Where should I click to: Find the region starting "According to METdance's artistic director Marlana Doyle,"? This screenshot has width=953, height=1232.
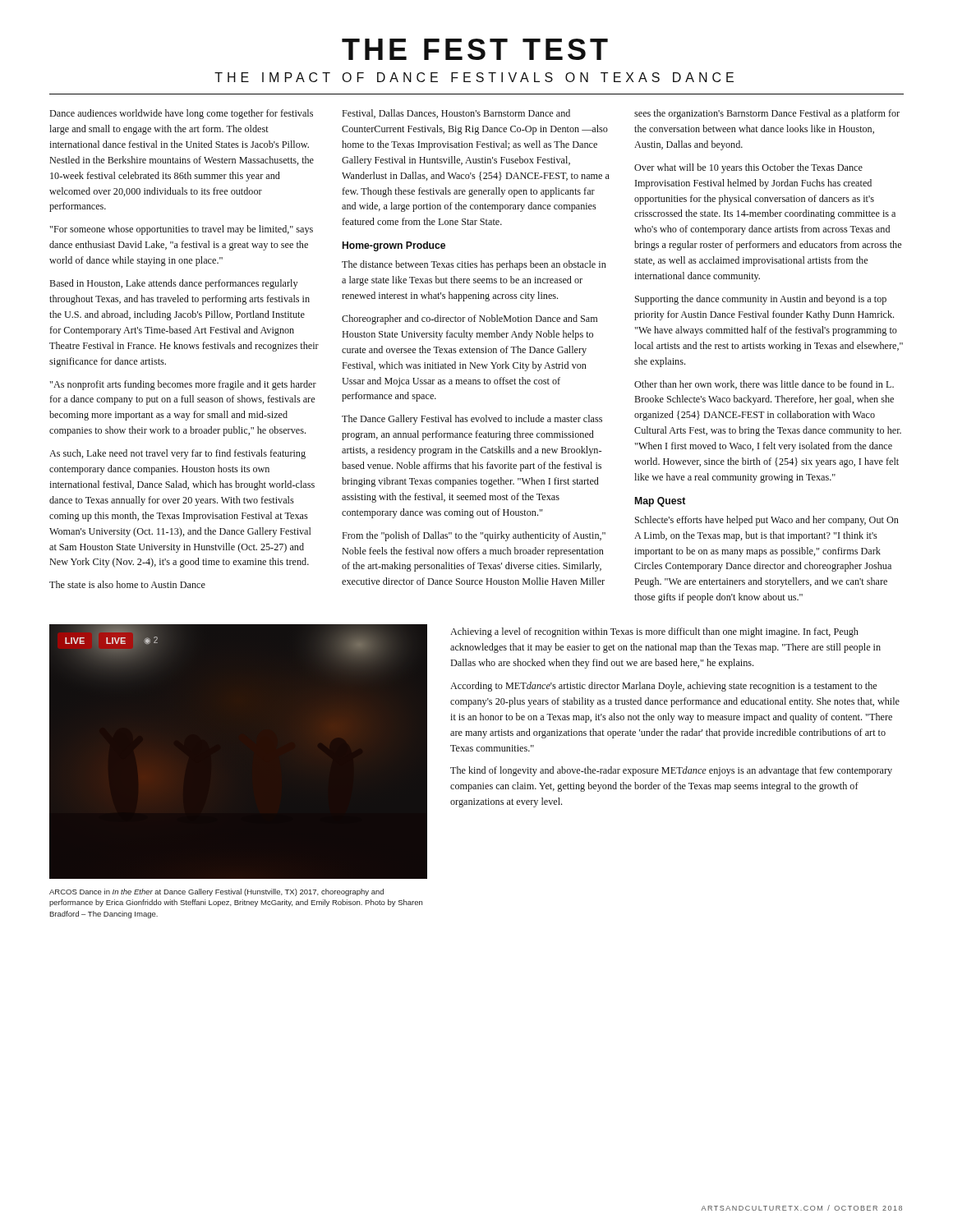click(x=675, y=717)
